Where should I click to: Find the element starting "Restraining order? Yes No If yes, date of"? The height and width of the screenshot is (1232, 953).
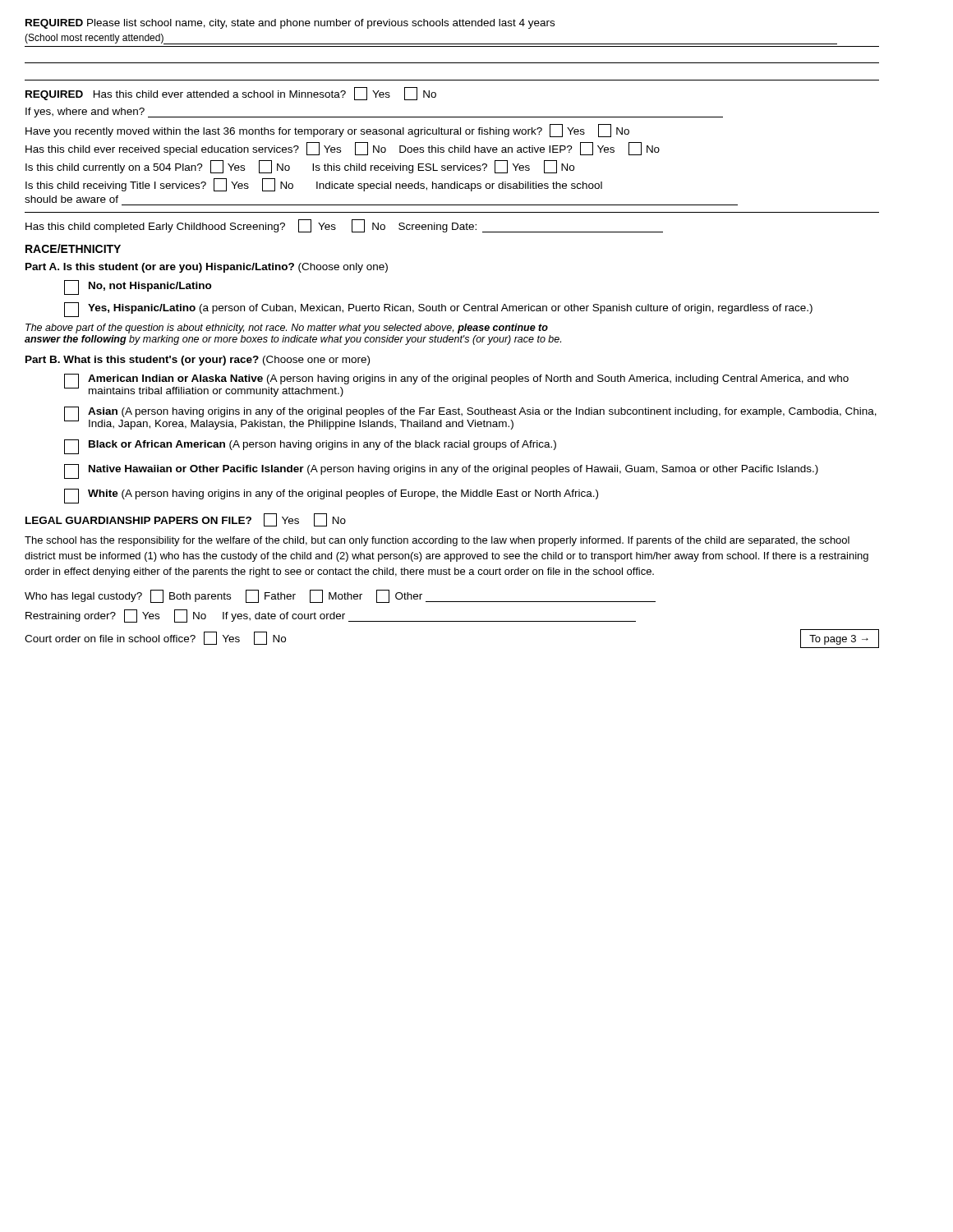click(x=330, y=616)
